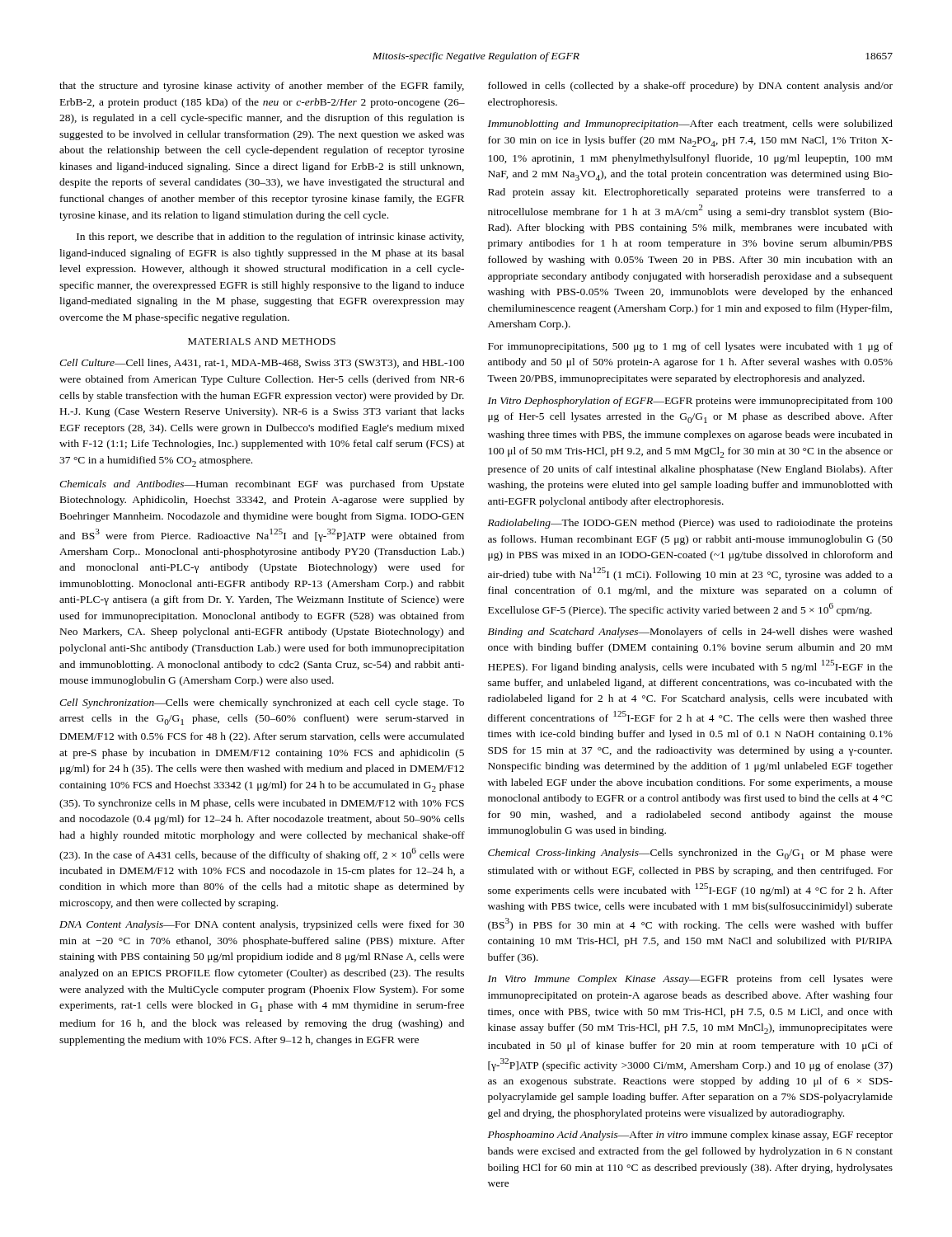Viewport: 952px width, 1237px height.
Task: Locate the text block containing "Radiolabeling—The IODO-GEN method (Pierce) was used"
Action: (x=690, y=566)
